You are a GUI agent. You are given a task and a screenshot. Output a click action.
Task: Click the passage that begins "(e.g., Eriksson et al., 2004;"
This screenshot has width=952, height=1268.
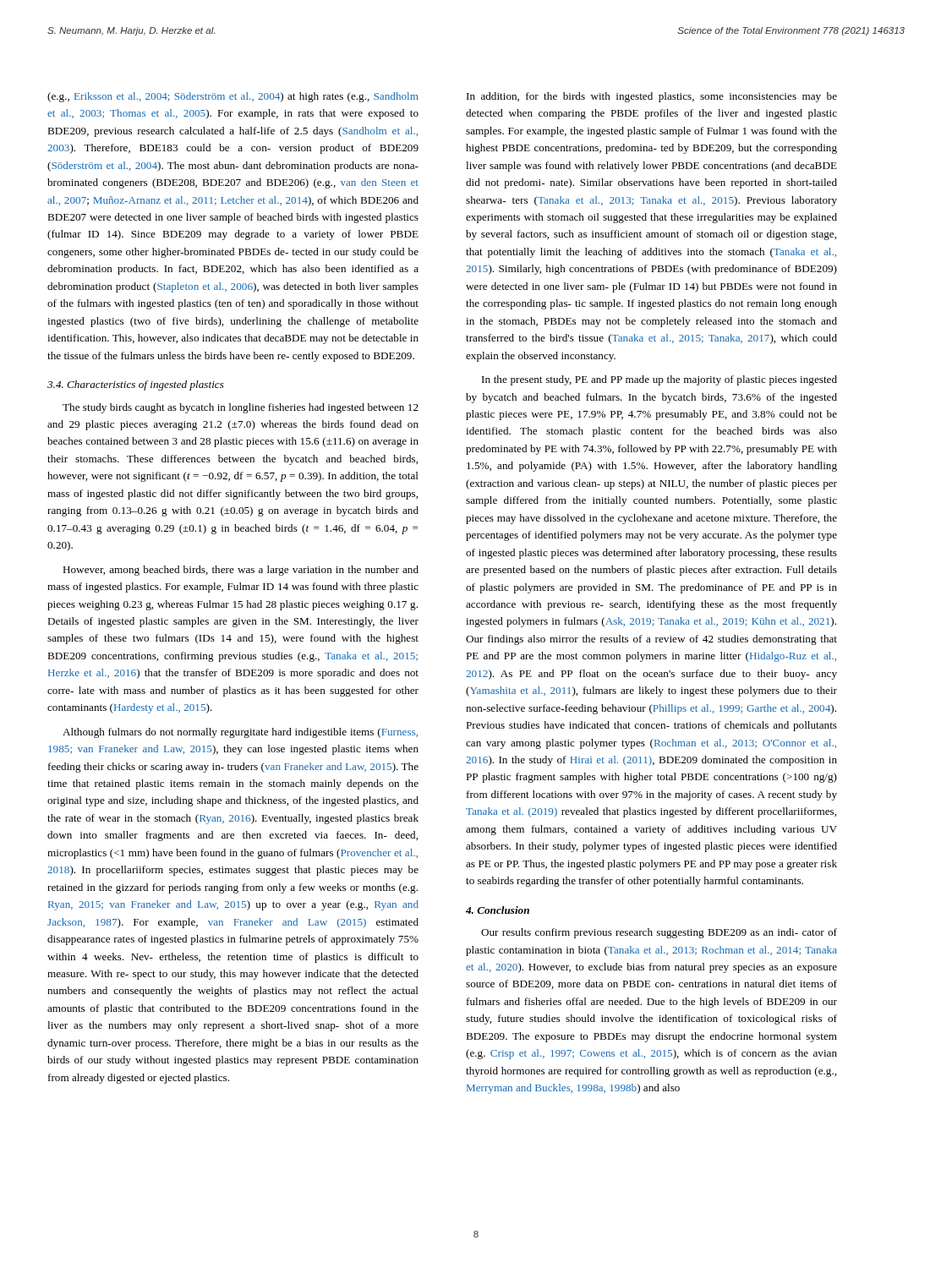pos(233,226)
